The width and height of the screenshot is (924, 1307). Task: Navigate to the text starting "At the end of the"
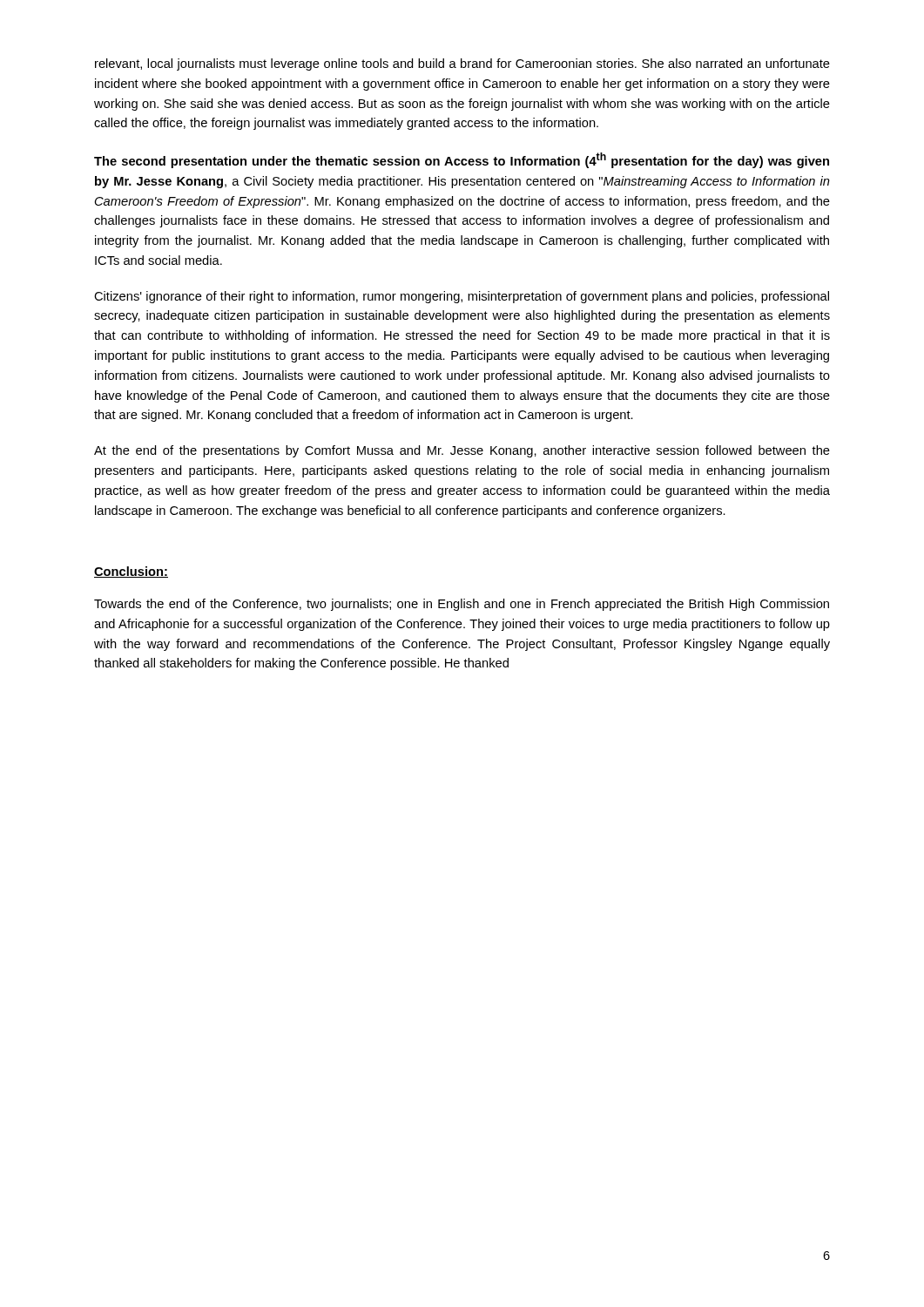[x=462, y=480]
